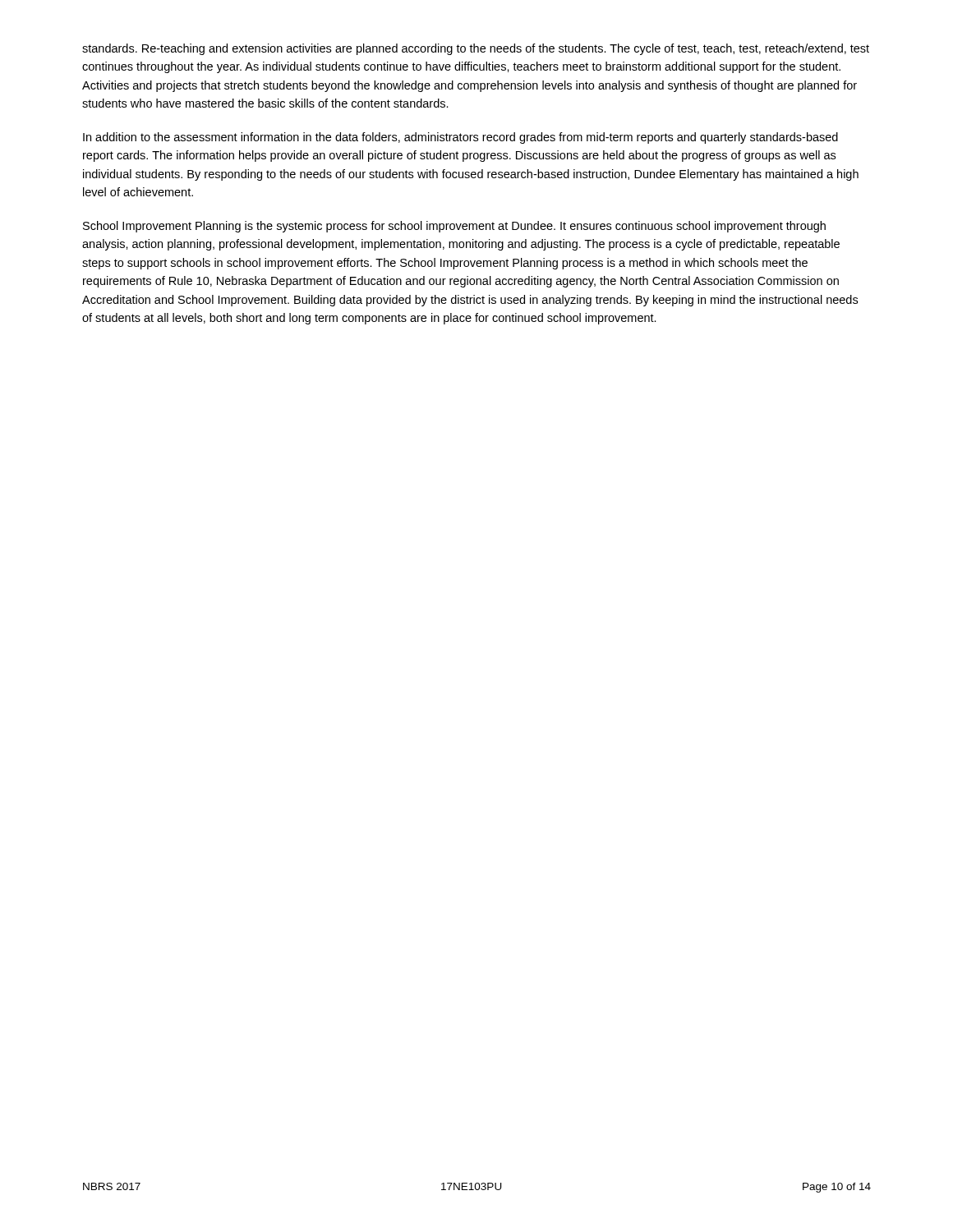Point to the text block starting "standards. Re-teaching and extension activities are planned according"
953x1232 pixels.
(476, 76)
